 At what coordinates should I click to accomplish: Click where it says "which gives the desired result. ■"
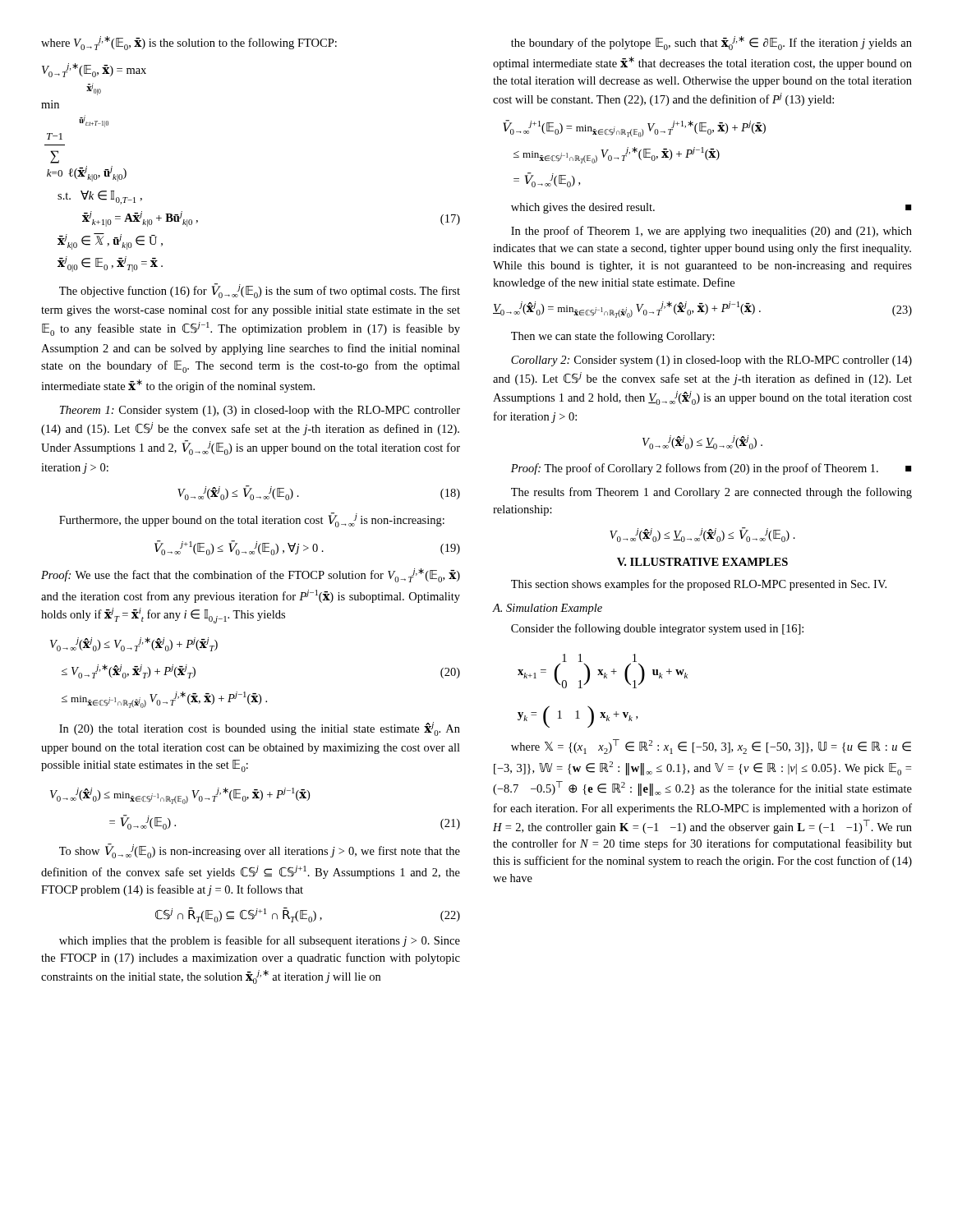(583, 208)
